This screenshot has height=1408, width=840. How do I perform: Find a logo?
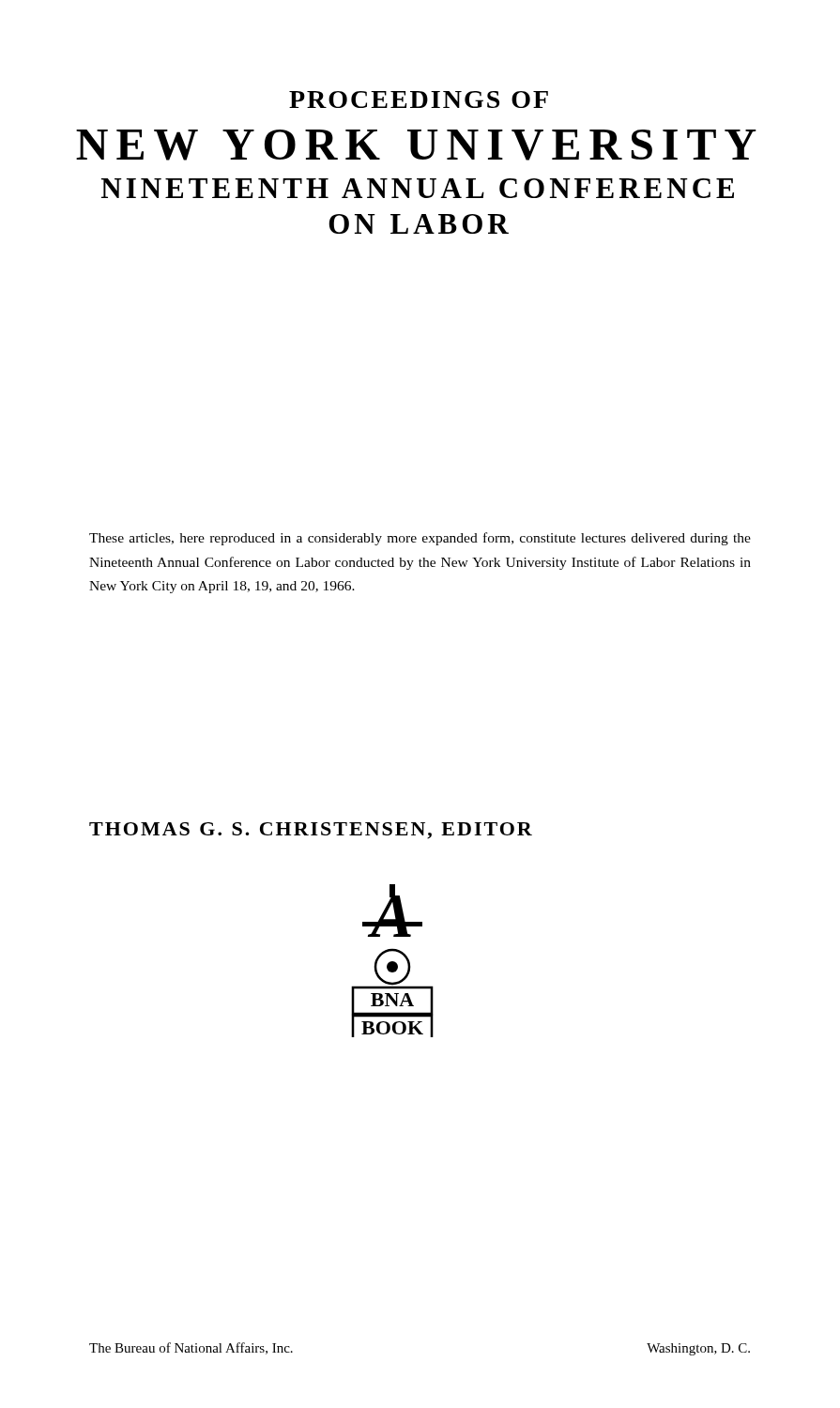coord(420,960)
